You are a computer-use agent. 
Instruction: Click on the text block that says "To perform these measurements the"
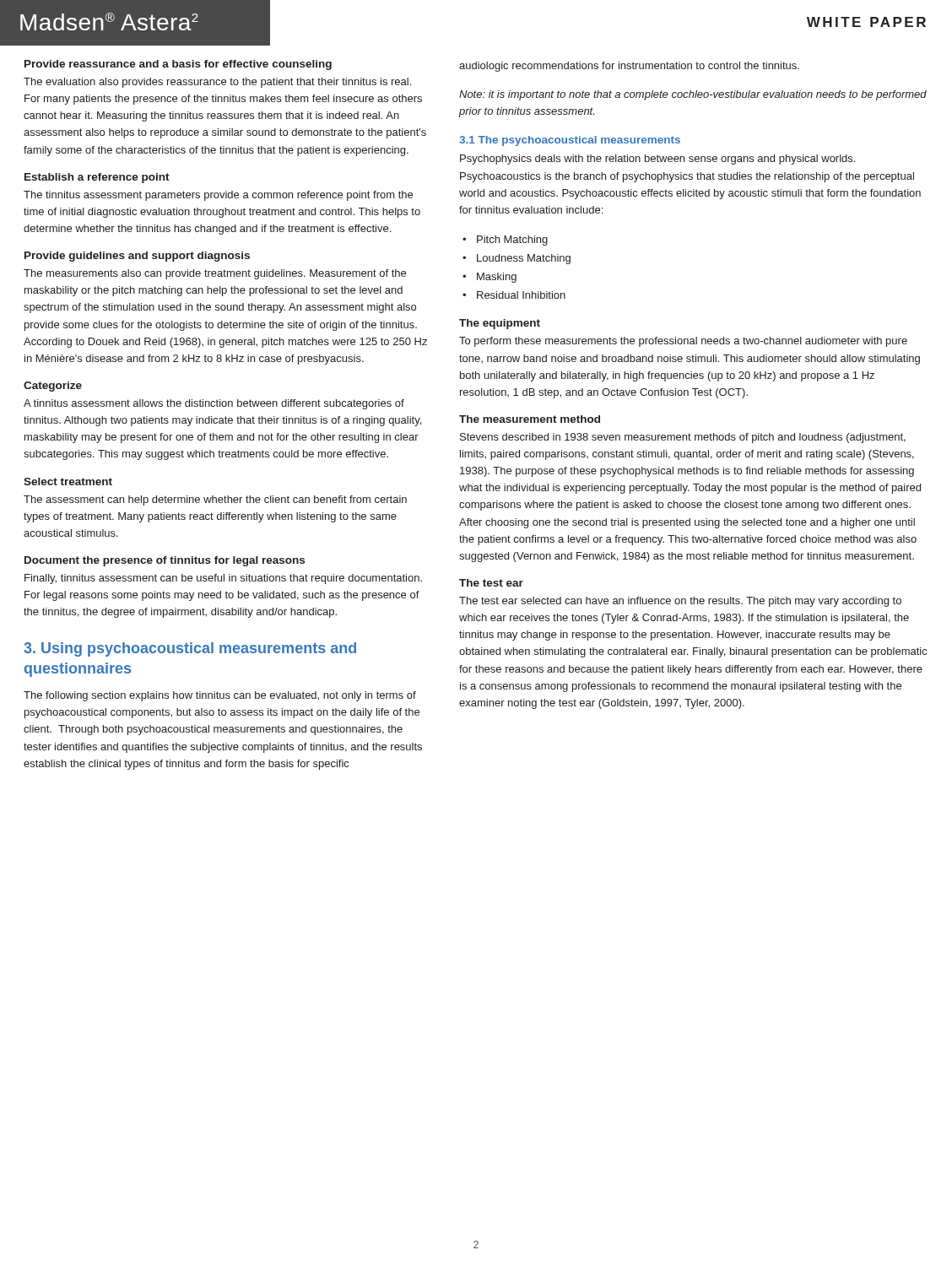click(x=690, y=366)
